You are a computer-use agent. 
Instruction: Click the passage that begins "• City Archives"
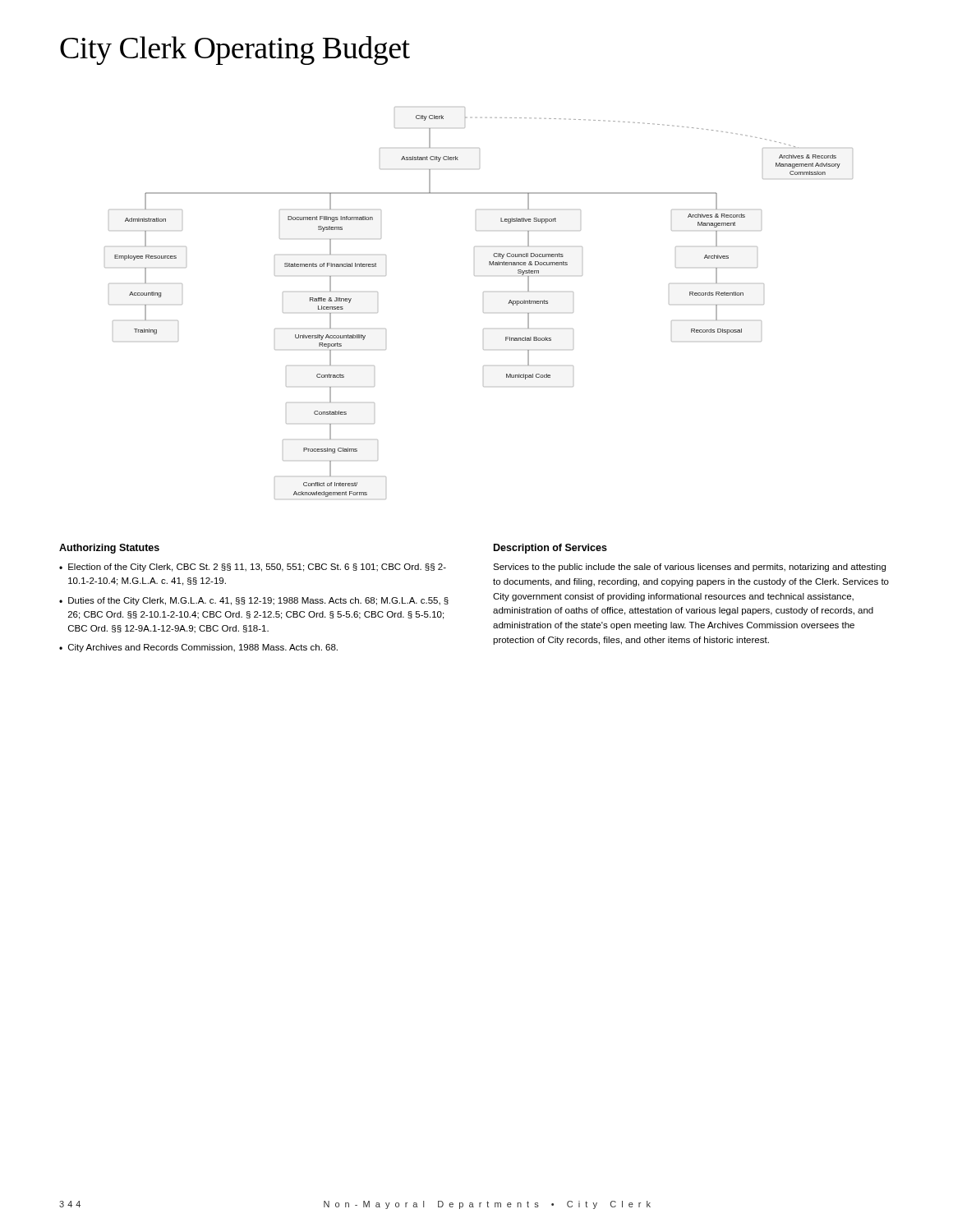[199, 649]
